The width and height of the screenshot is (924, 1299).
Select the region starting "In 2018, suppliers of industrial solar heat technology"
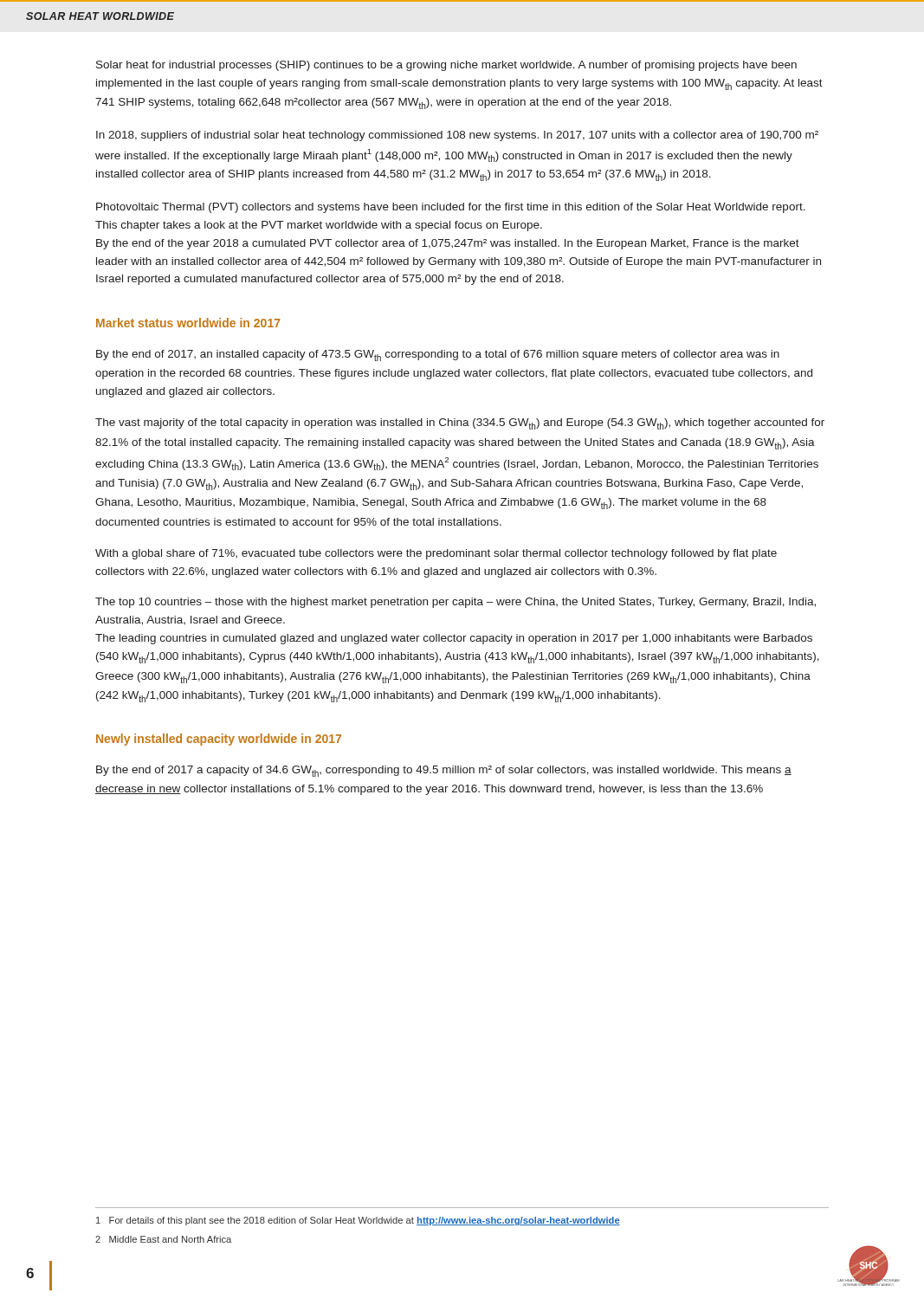click(462, 156)
